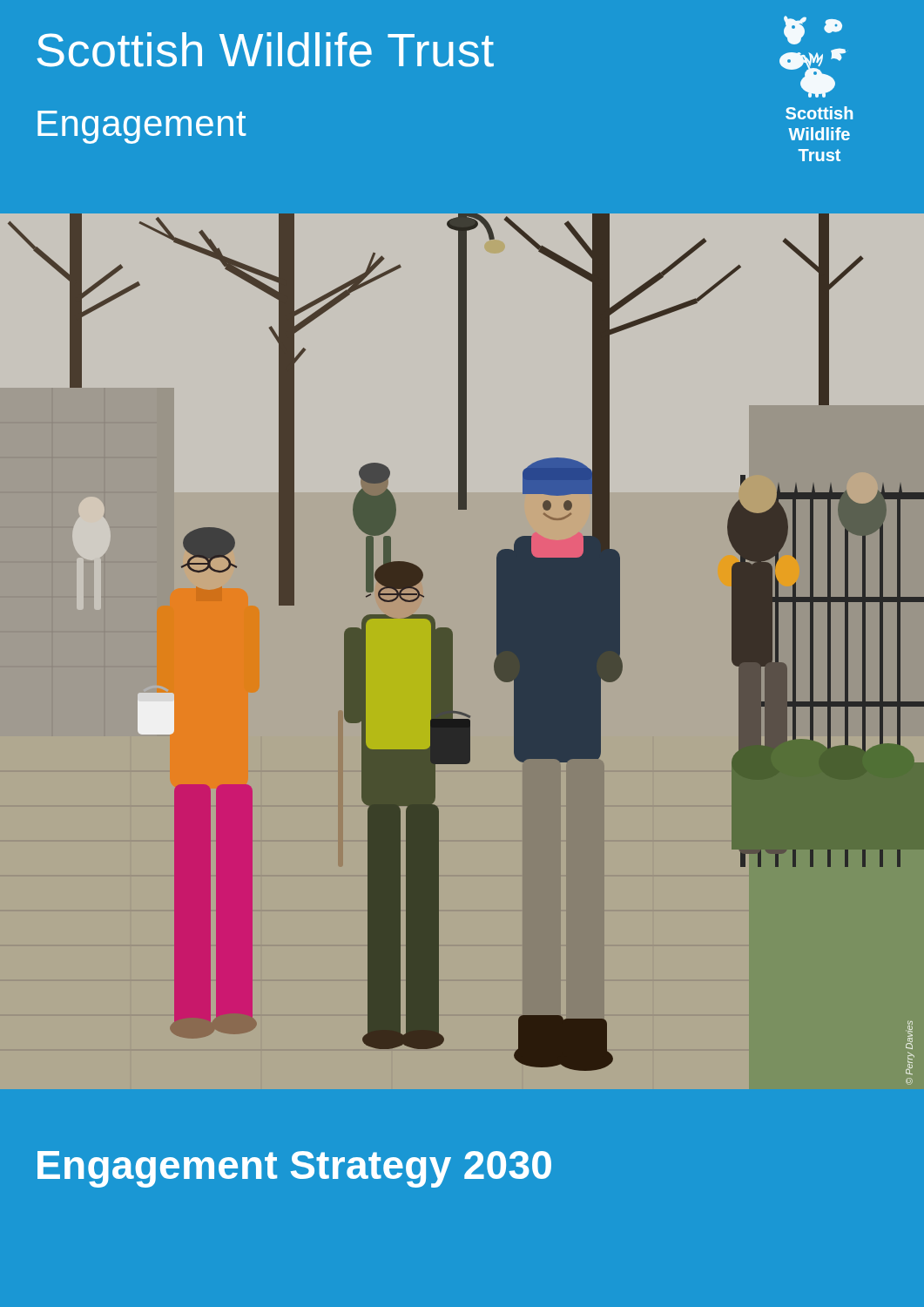Click on the logo

click(819, 91)
